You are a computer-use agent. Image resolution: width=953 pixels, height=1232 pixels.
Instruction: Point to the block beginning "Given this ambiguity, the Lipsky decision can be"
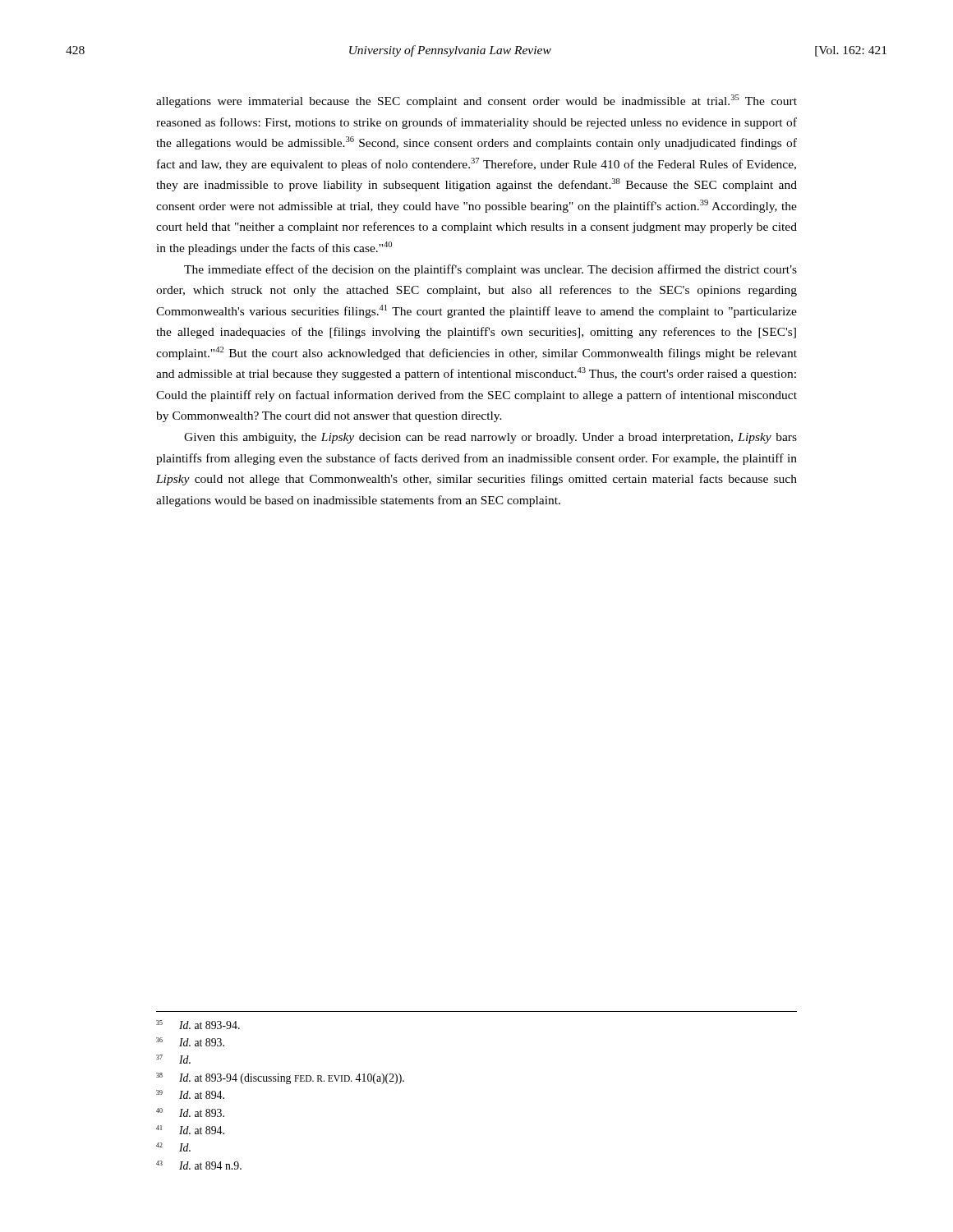tap(476, 468)
